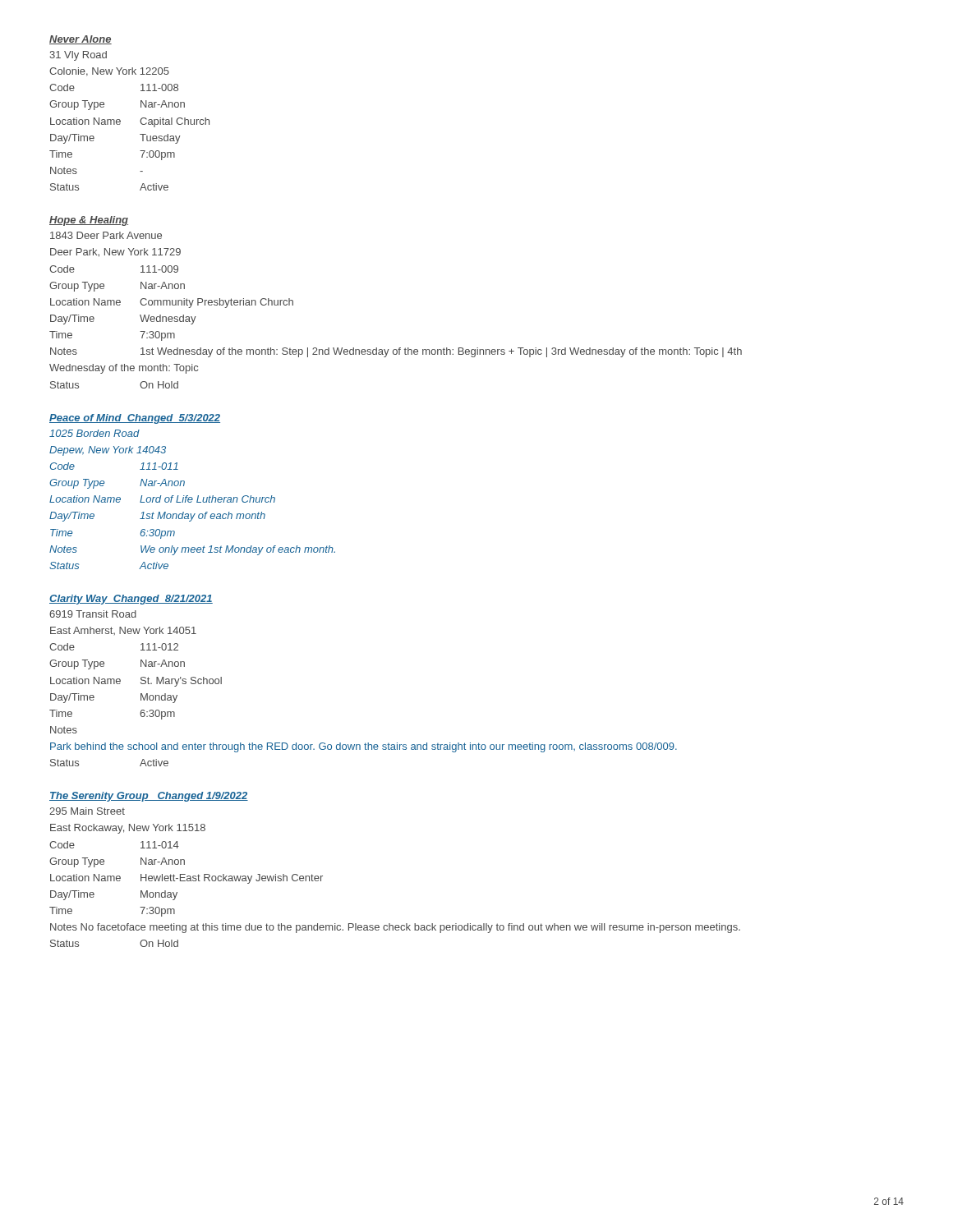Find "Clarity Way Changed 8/21/2021" on this page
Image resolution: width=953 pixels, height=1232 pixels.
[131, 598]
